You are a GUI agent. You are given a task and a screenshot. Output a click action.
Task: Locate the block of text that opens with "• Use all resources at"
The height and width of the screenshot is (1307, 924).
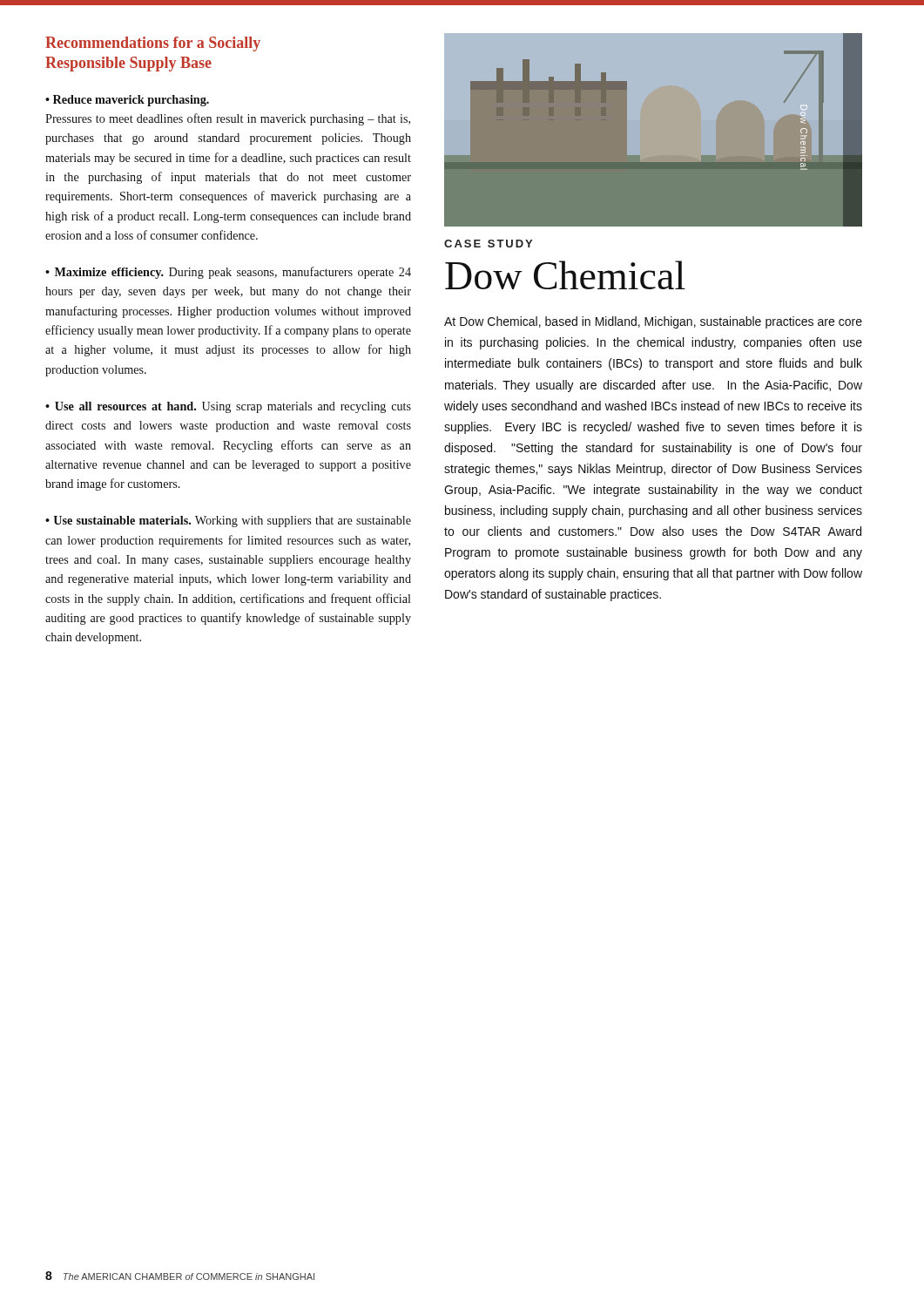click(x=228, y=445)
